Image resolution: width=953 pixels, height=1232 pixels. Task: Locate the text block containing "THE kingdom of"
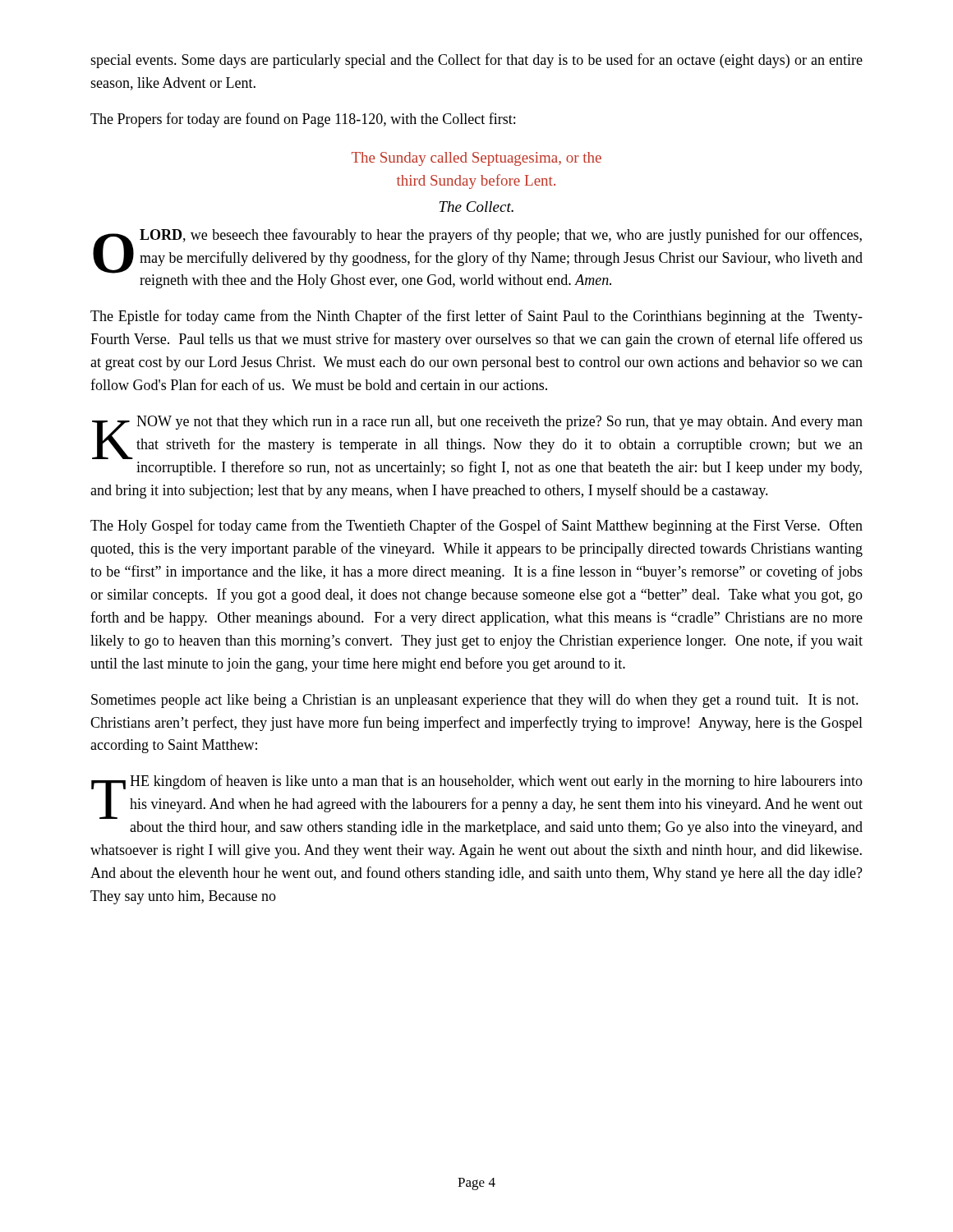476,837
